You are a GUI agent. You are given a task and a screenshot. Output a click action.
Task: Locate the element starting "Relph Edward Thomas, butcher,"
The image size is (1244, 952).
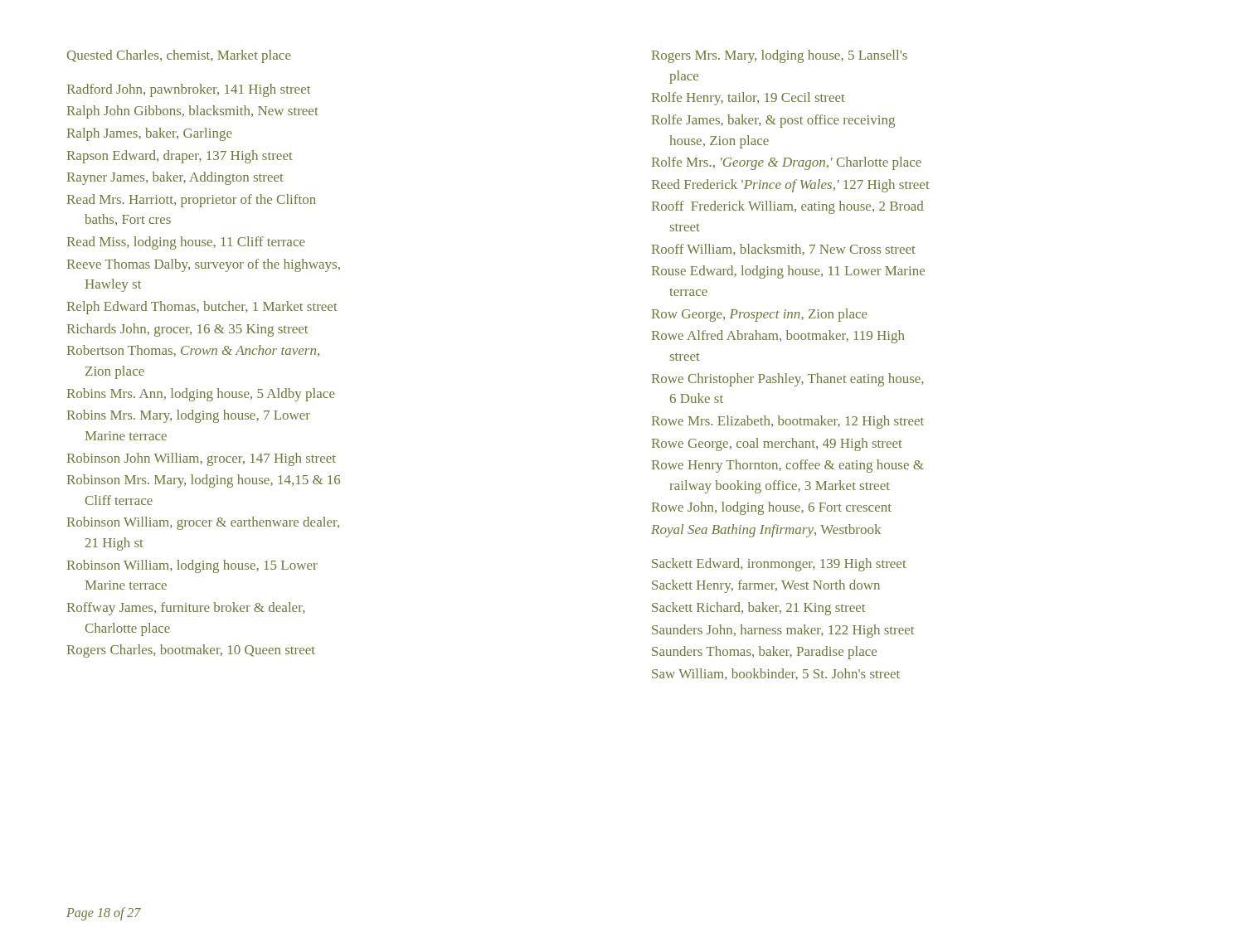tap(202, 306)
